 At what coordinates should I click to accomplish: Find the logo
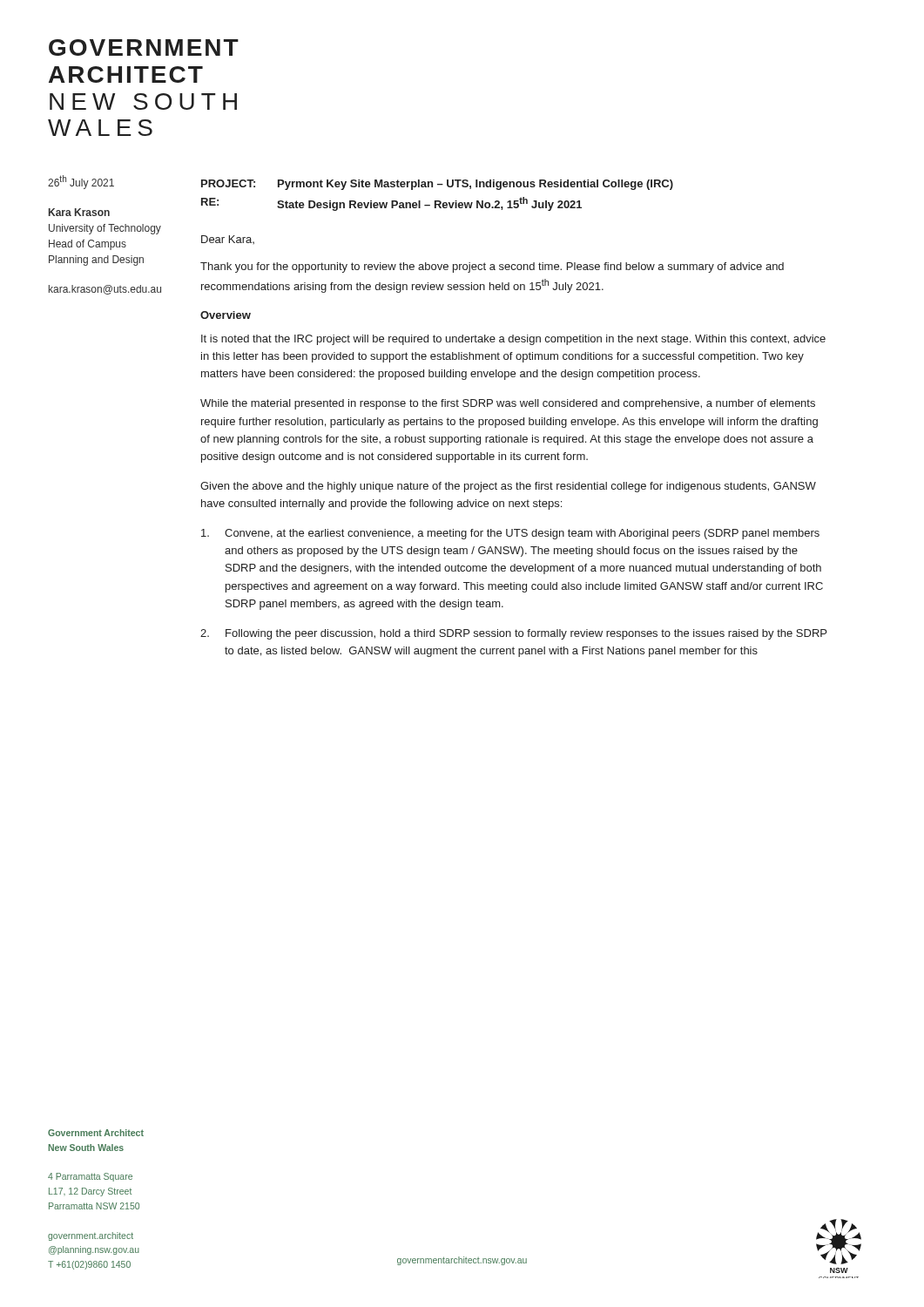[841, 1247]
